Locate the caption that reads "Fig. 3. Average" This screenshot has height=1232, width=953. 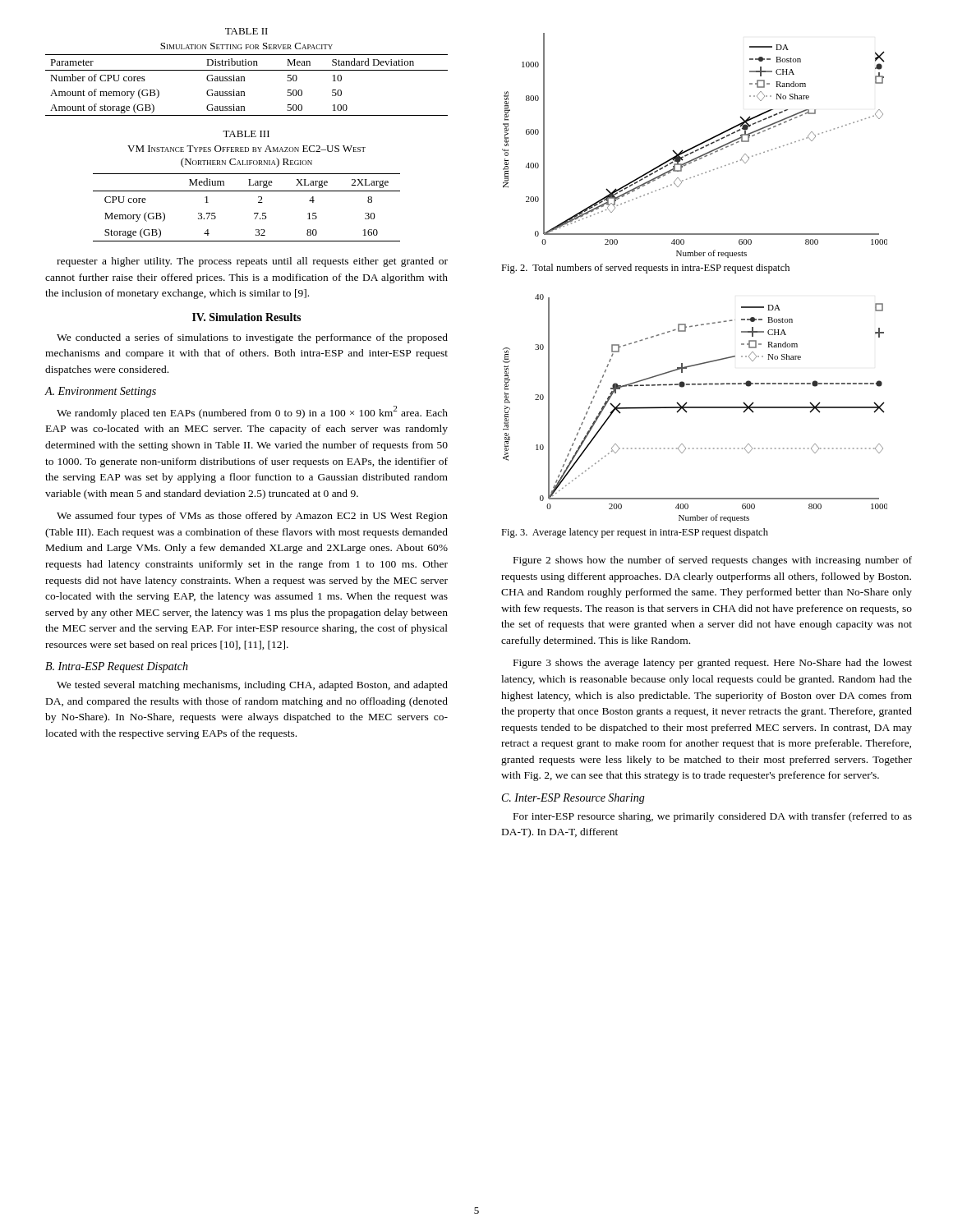pyautogui.click(x=635, y=532)
